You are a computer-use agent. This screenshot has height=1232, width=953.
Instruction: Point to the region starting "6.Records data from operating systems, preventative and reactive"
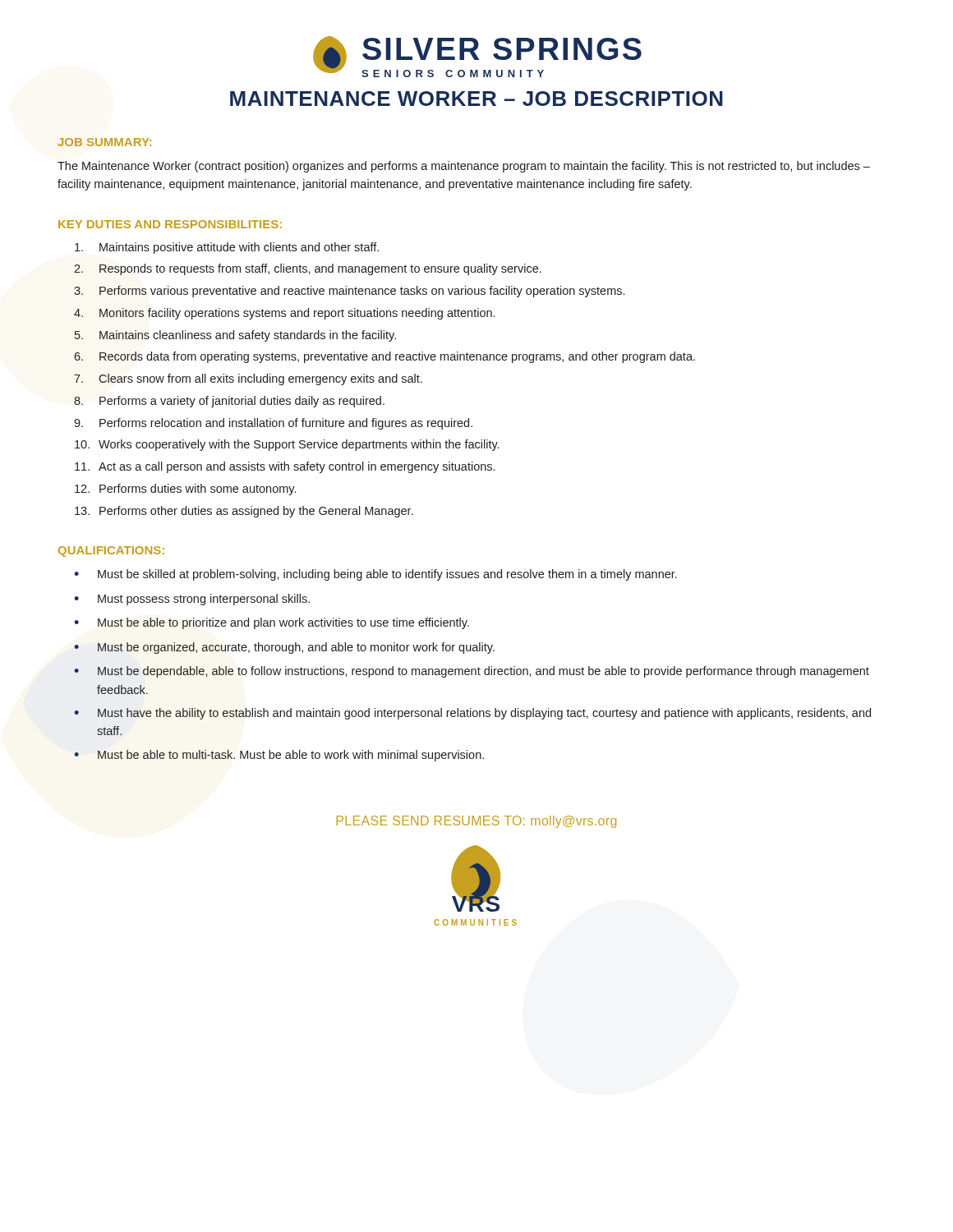click(385, 358)
